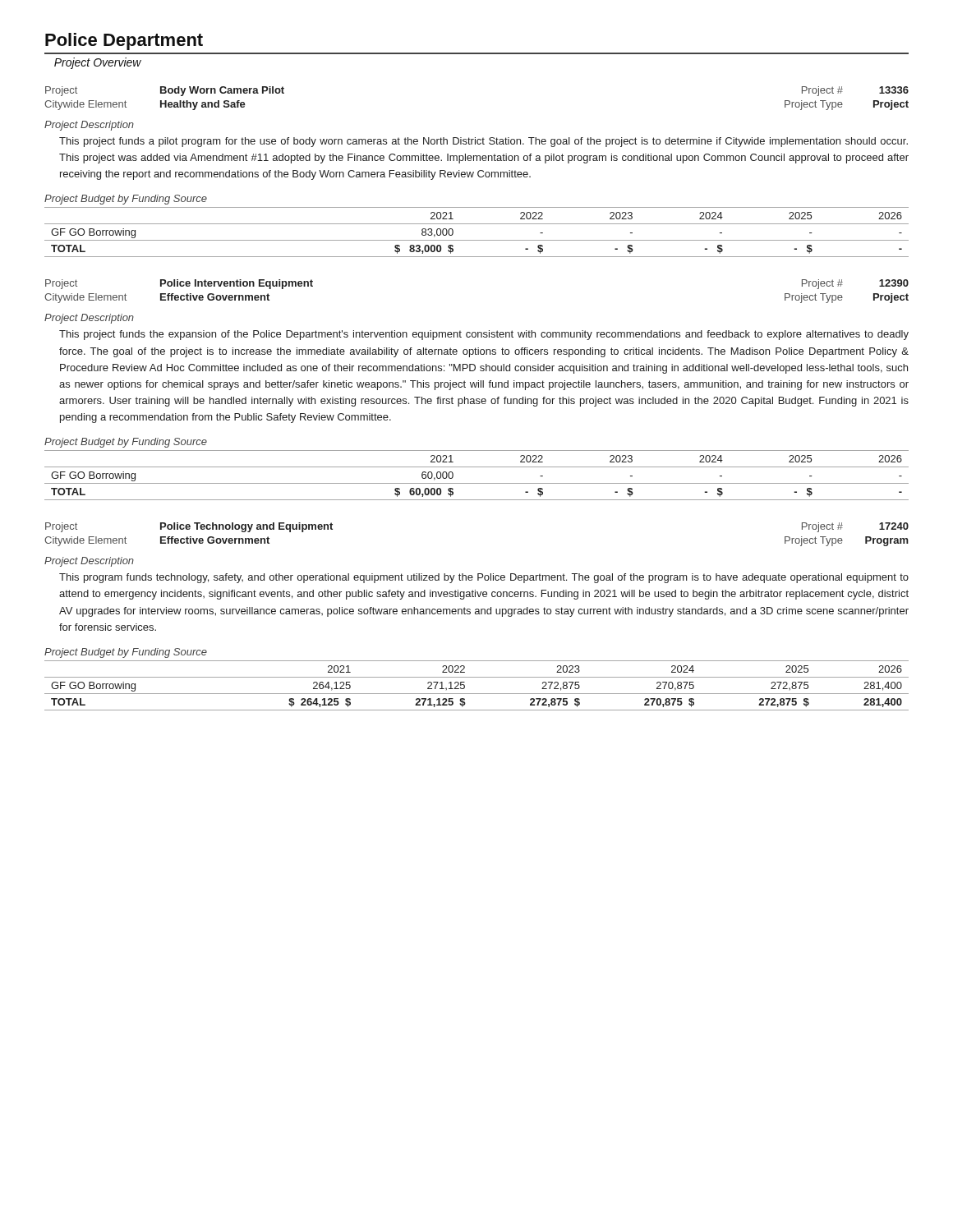The image size is (953, 1232).
Task: Locate the block of text that opens with "This project funds the expansion"
Action: 484,376
